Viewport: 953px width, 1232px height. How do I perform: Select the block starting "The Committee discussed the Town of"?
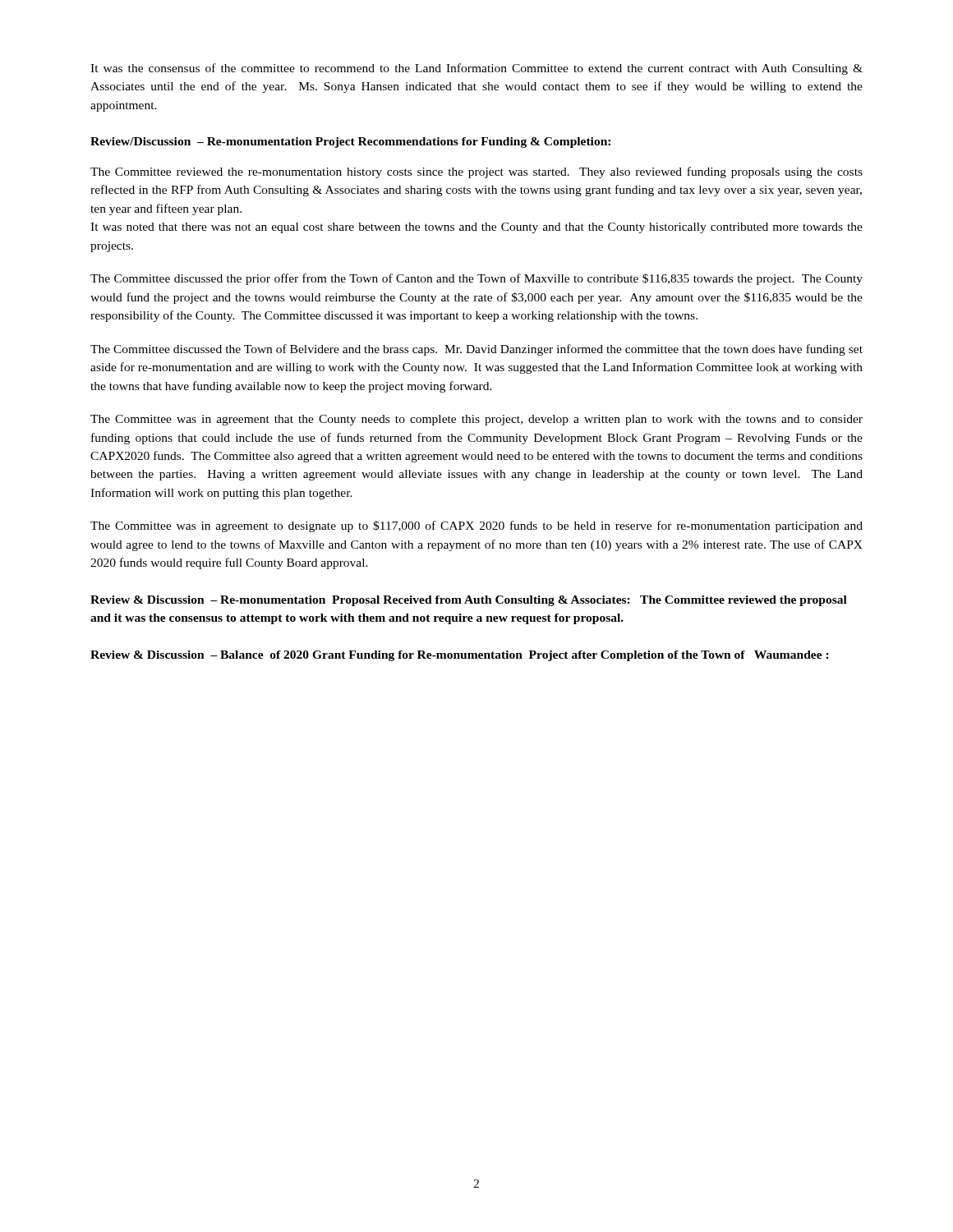(476, 367)
